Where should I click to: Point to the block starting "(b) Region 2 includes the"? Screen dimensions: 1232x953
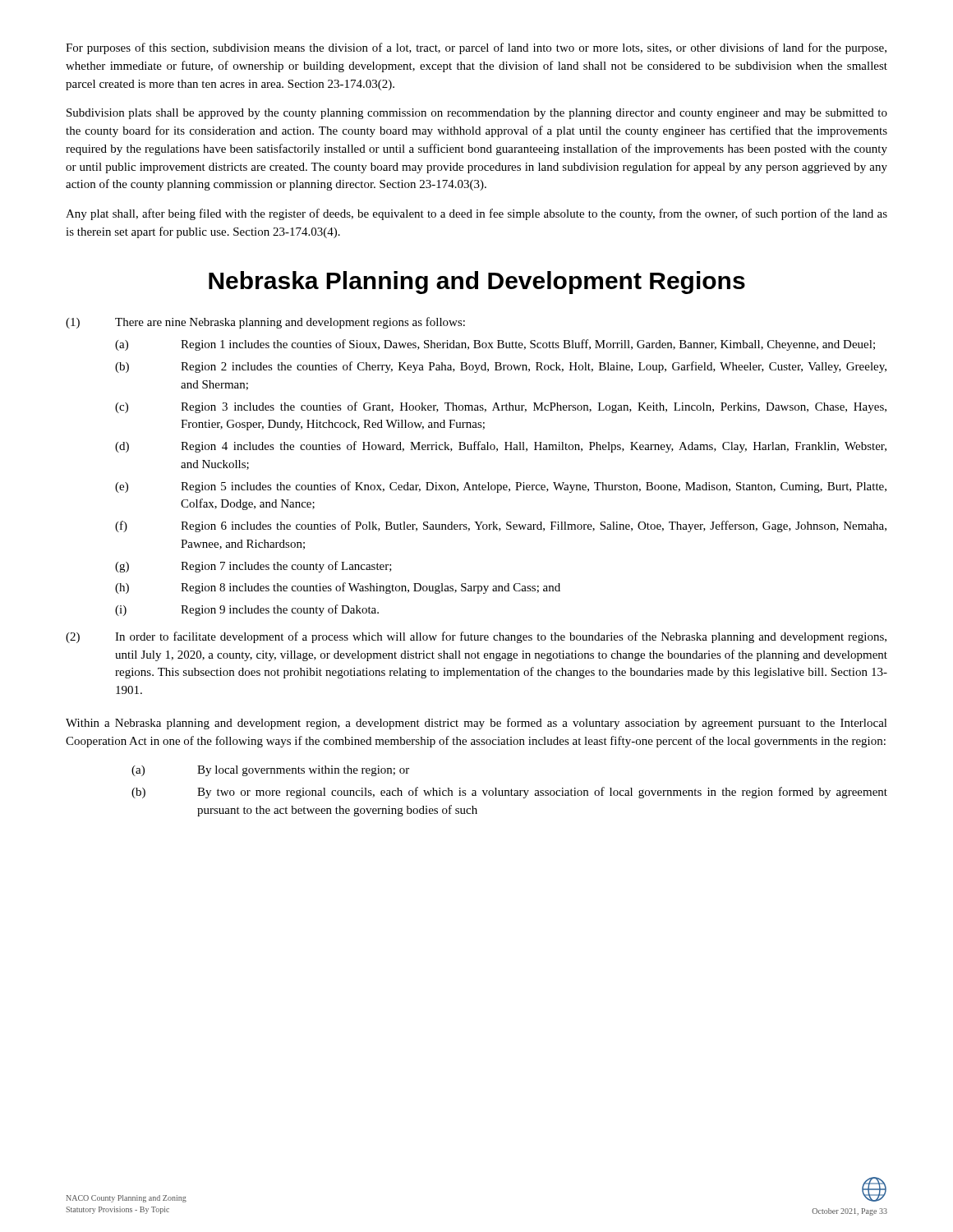click(x=501, y=376)
